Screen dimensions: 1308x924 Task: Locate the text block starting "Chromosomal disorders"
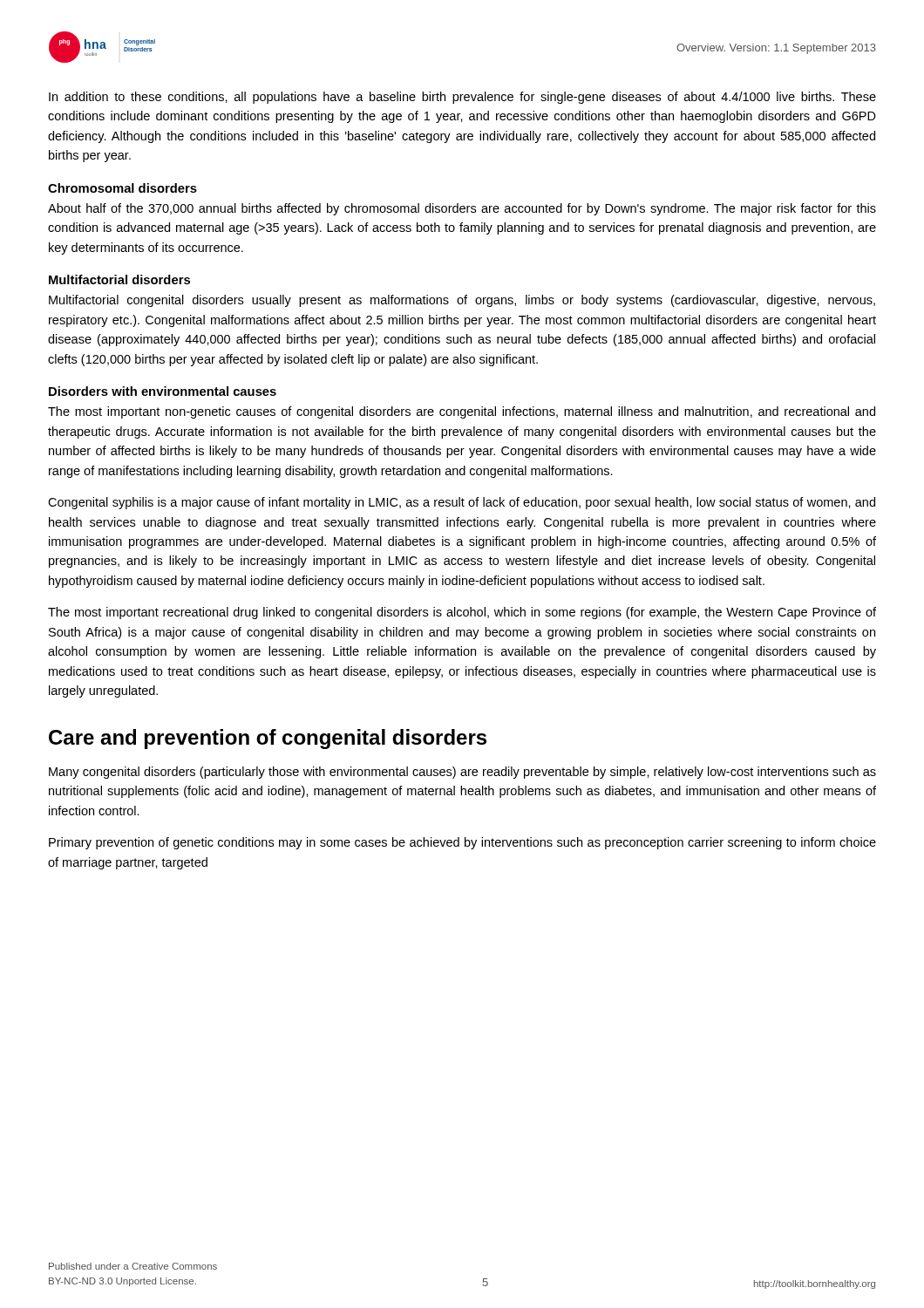click(122, 188)
